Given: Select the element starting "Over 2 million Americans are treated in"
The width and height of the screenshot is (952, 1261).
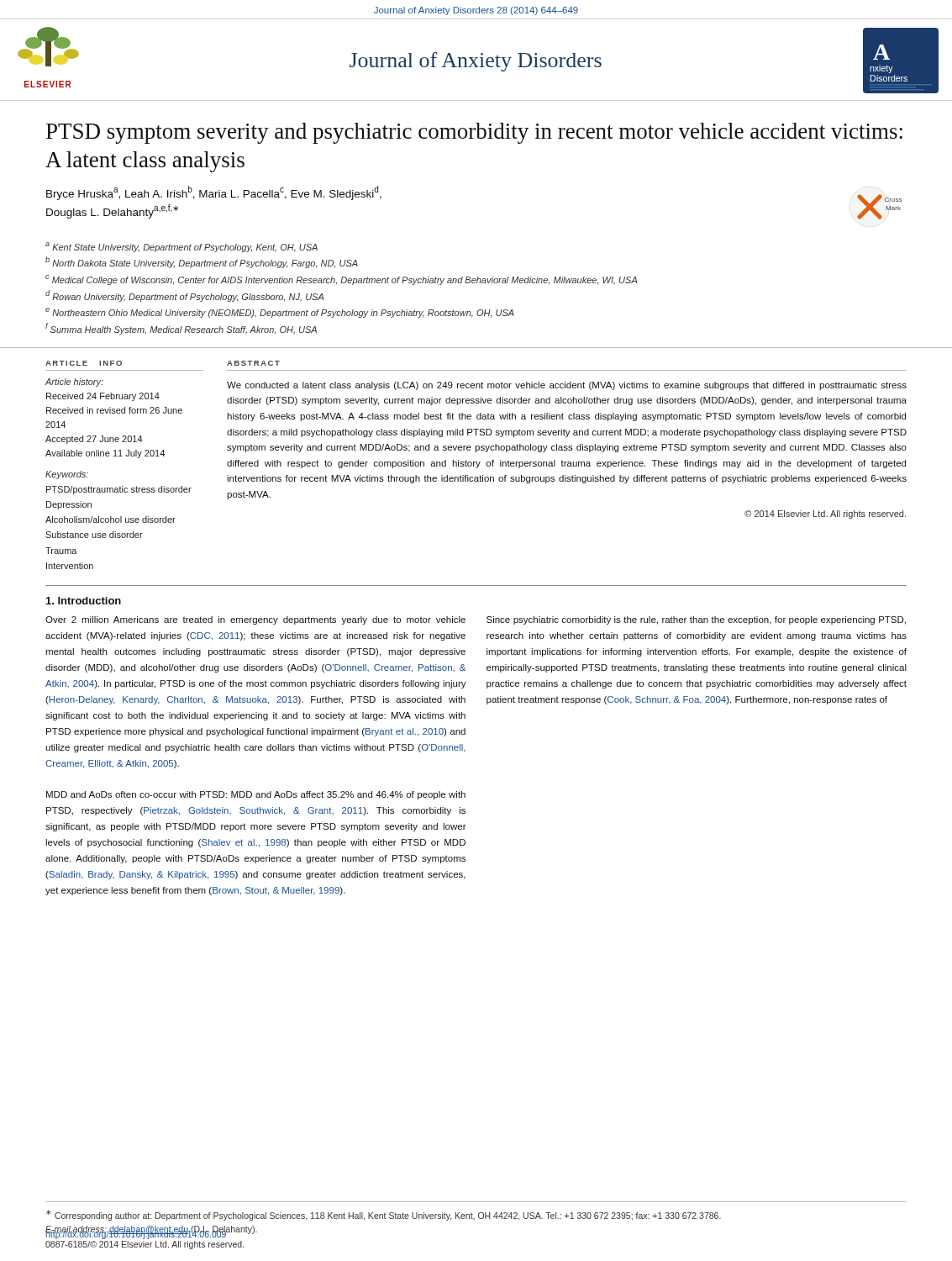Looking at the screenshot, I should (x=256, y=755).
